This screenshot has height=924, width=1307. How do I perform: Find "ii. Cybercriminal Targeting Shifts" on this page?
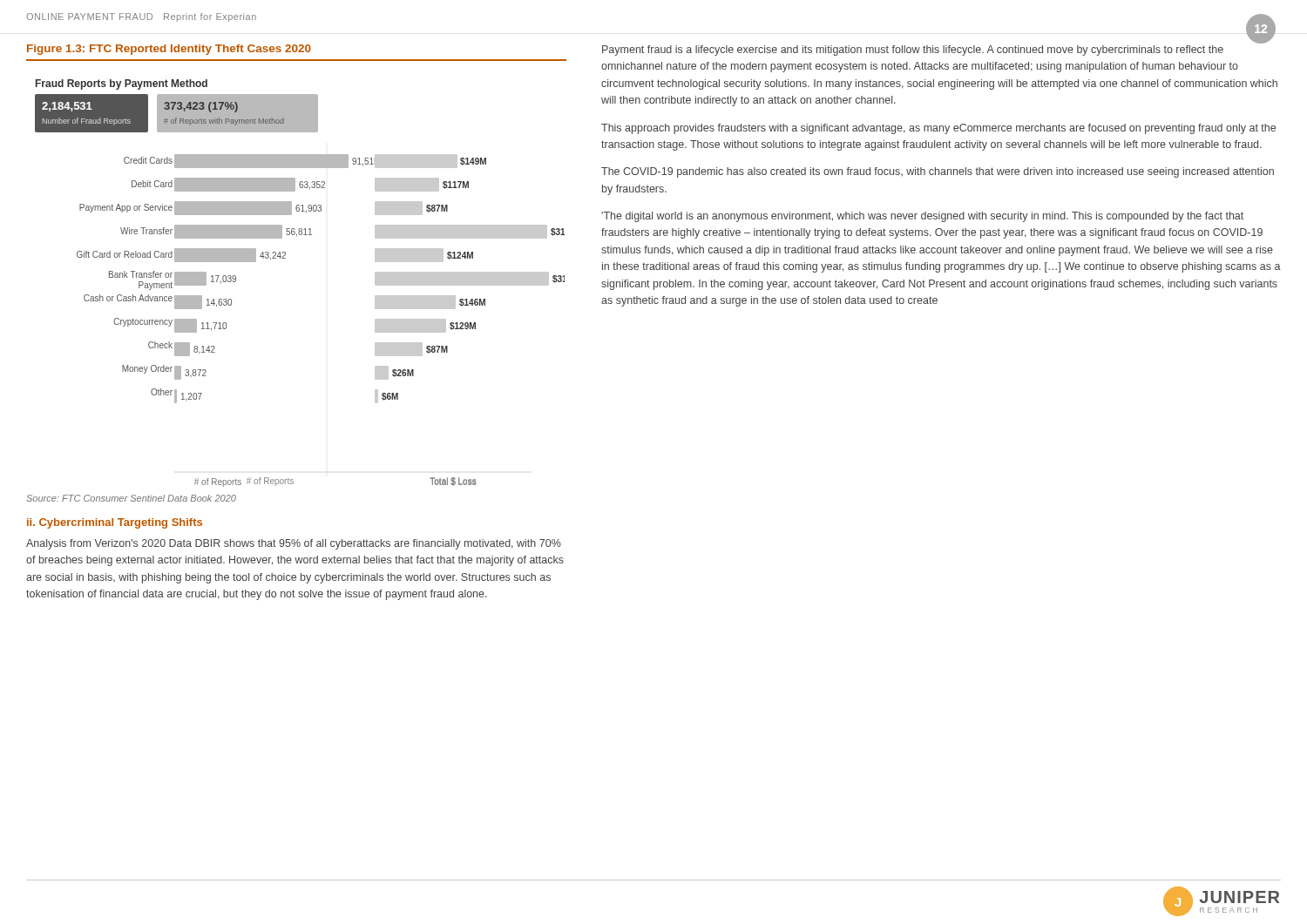point(114,522)
